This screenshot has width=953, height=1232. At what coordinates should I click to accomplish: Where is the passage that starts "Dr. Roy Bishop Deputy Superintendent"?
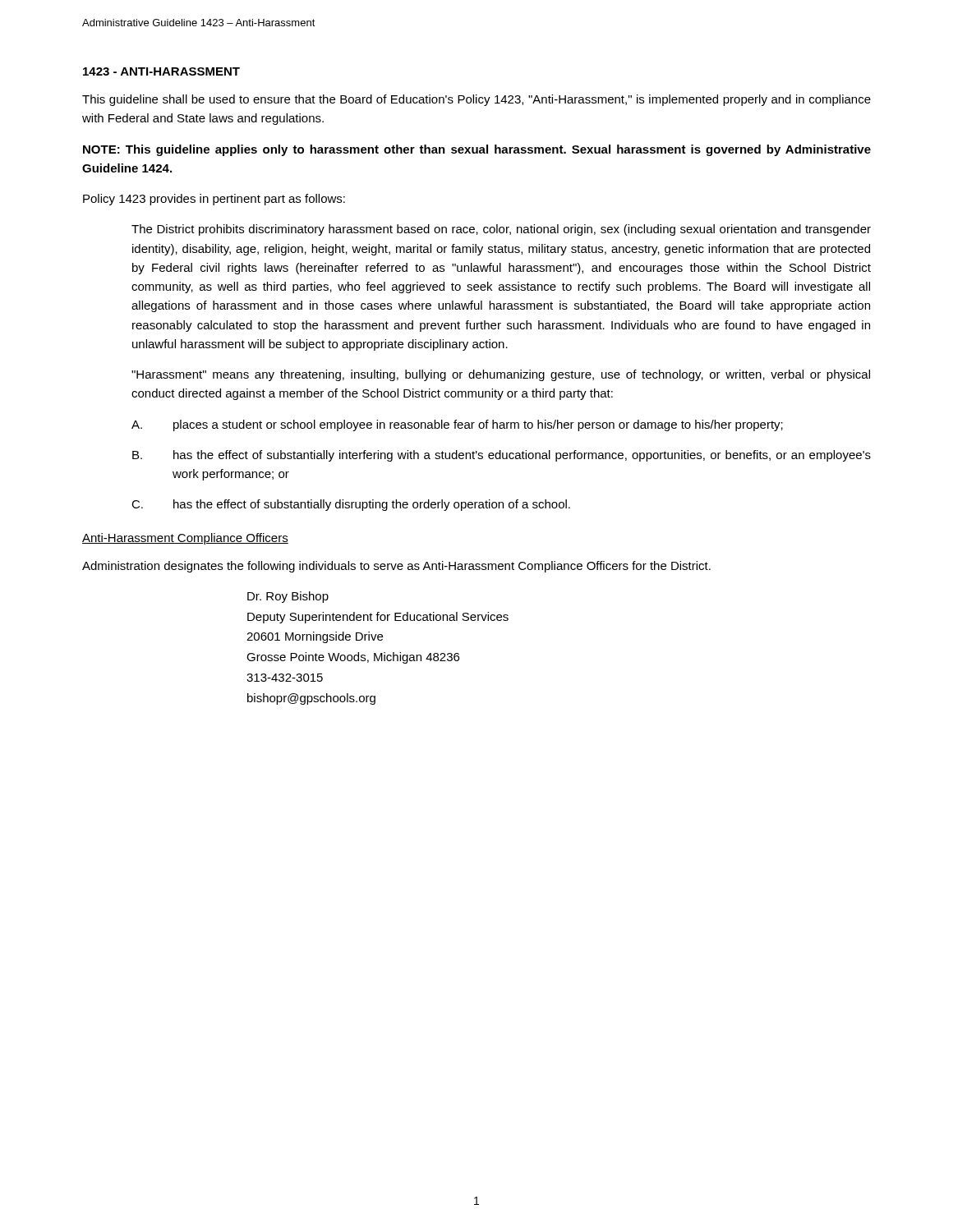[x=378, y=646]
